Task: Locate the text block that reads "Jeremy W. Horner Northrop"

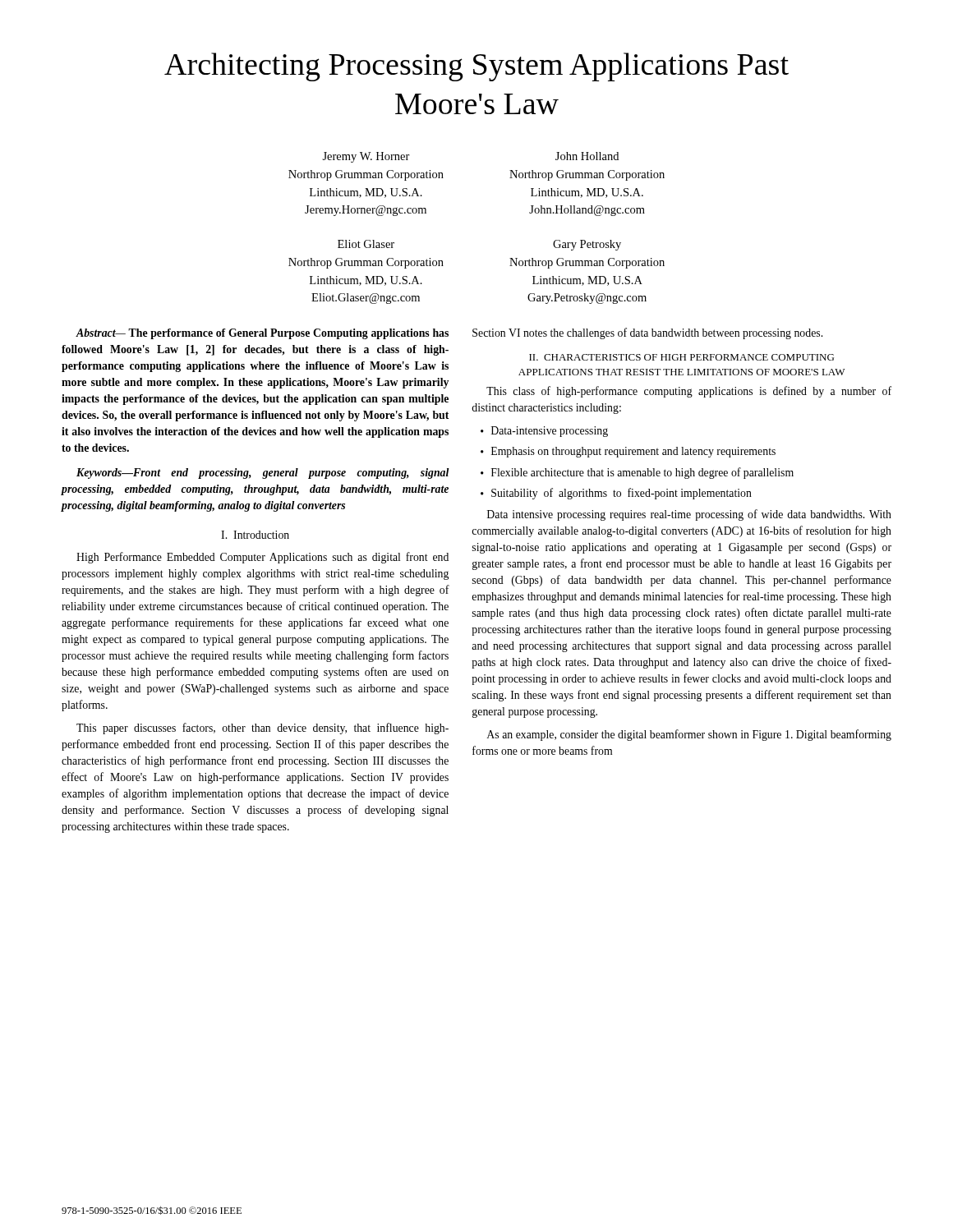Action: (366, 183)
